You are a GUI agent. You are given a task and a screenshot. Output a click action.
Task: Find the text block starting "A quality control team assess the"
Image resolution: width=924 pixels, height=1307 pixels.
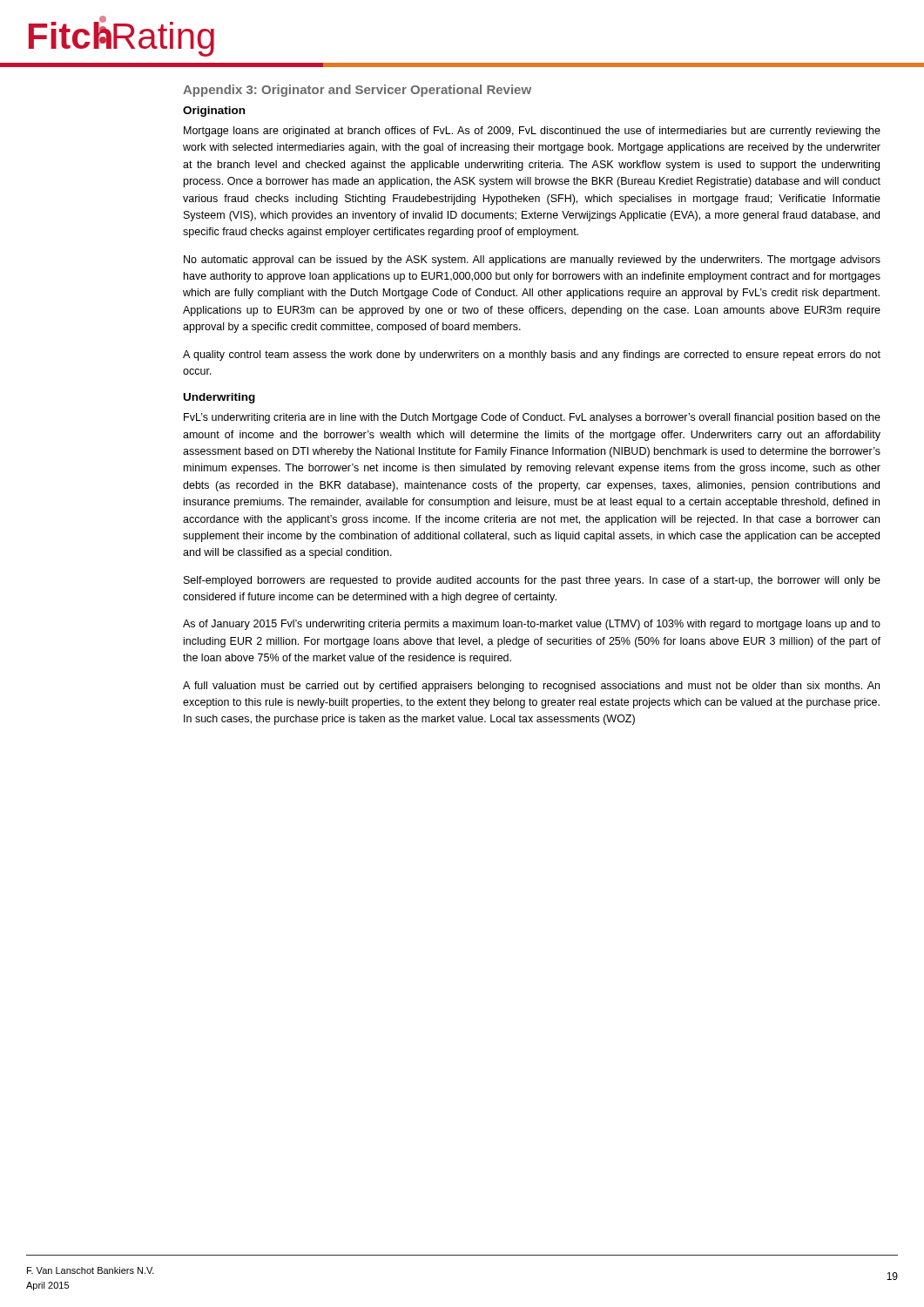tap(532, 363)
